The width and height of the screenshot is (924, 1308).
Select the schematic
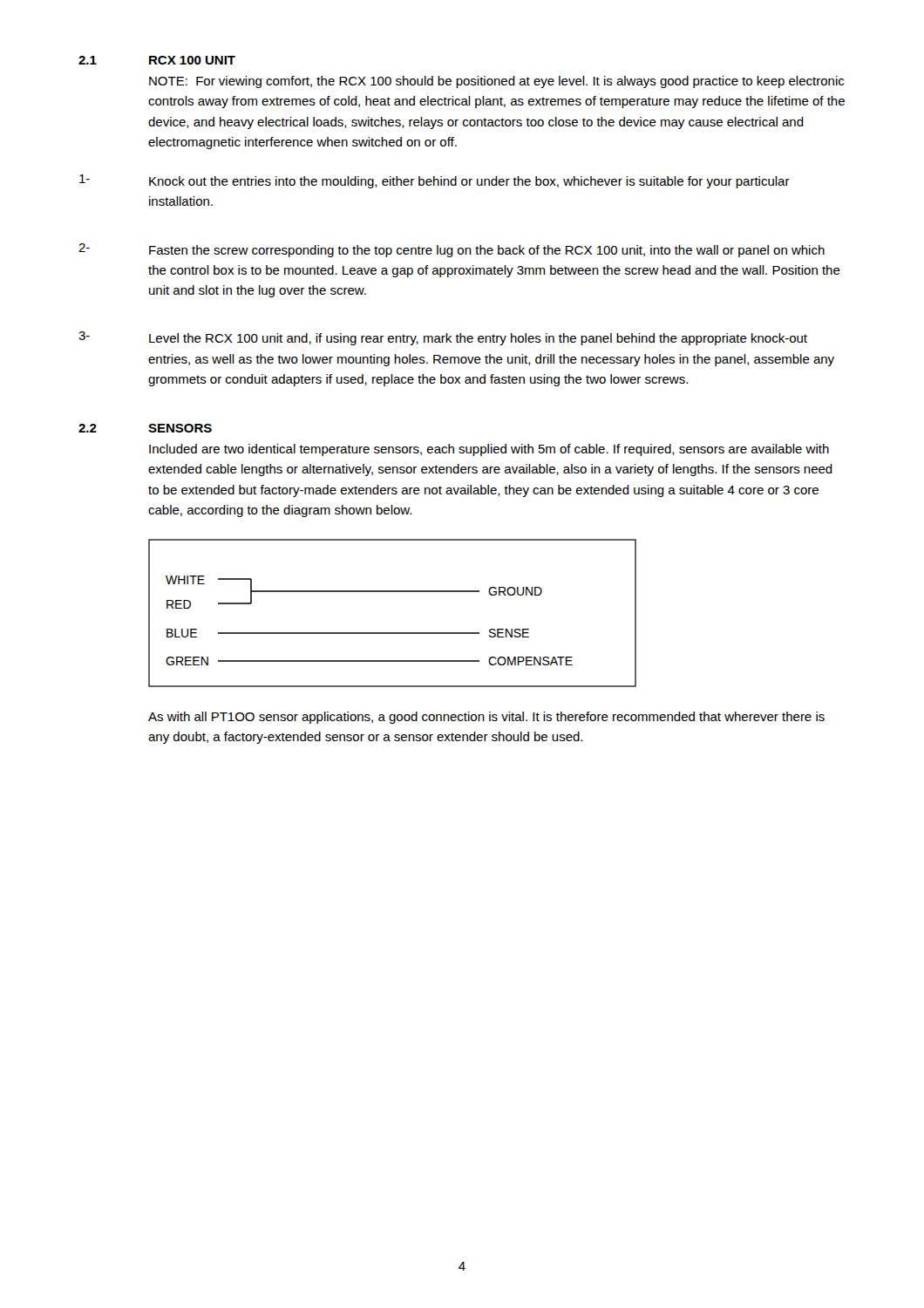click(497, 613)
